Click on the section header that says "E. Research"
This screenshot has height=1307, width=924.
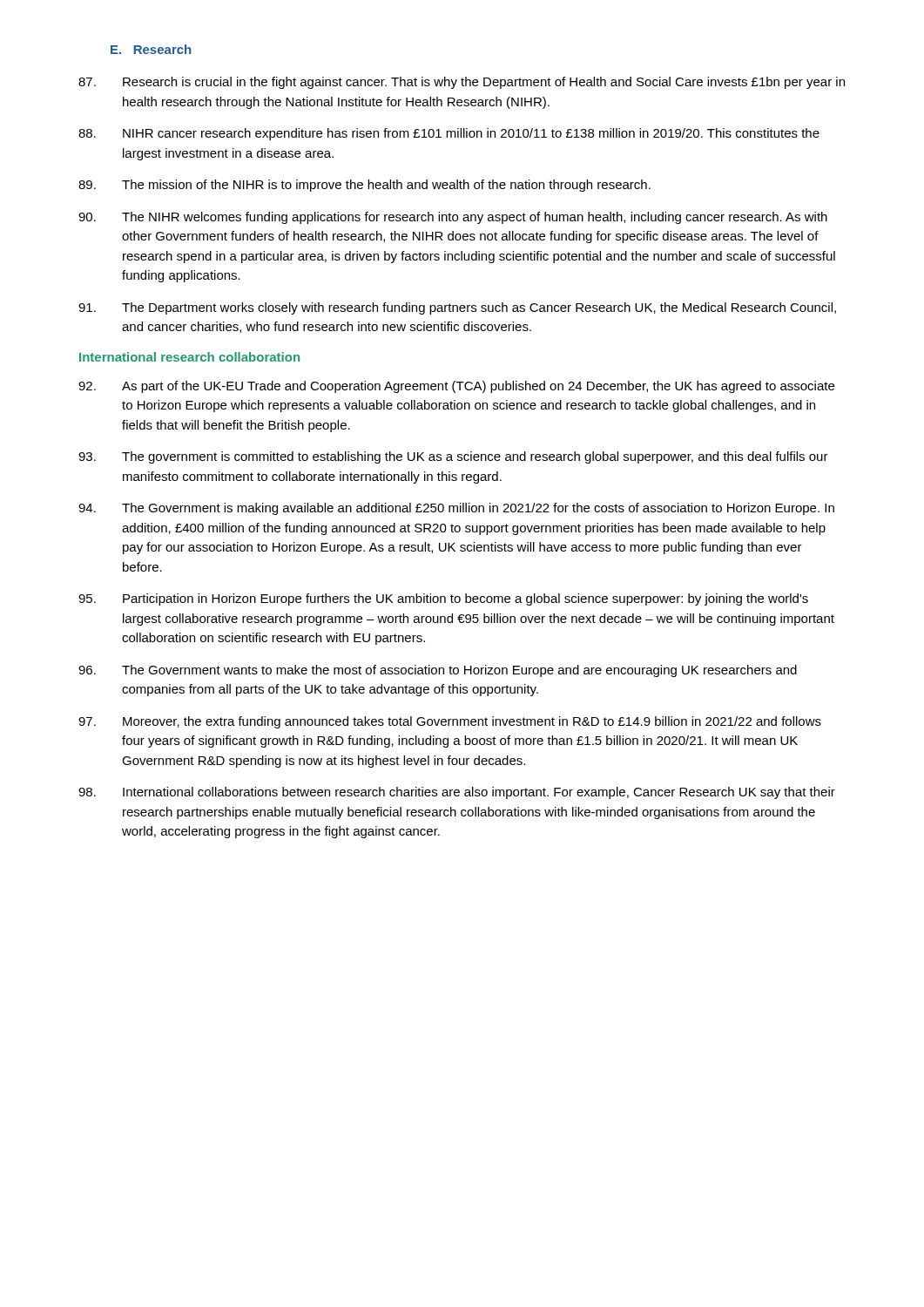(x=151, y=49)
